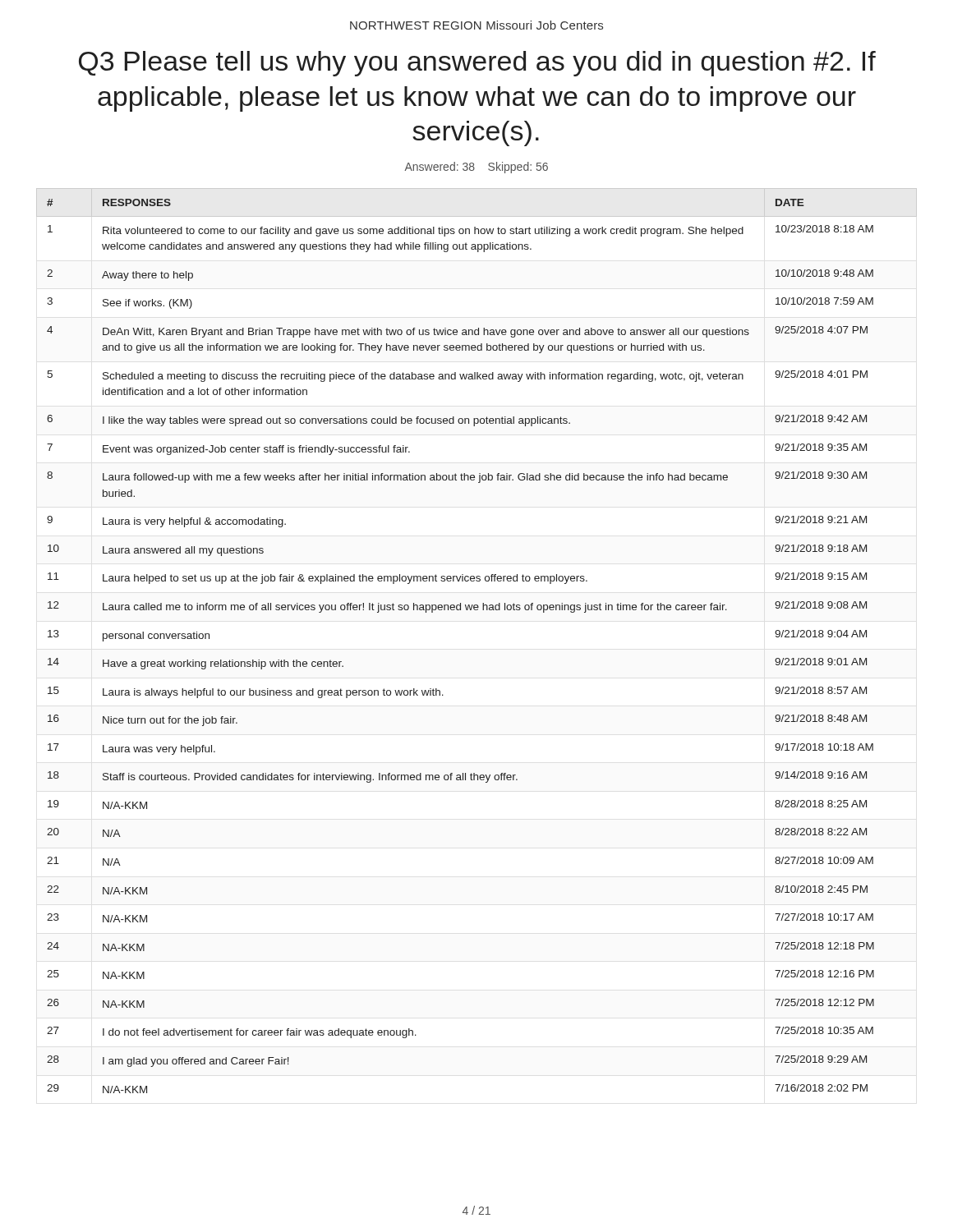The height and width of the screenshot is (1232, 953).
Task: Find the text that says "Answered: 38 Skipped: 56"
Action: pos(476,166)
